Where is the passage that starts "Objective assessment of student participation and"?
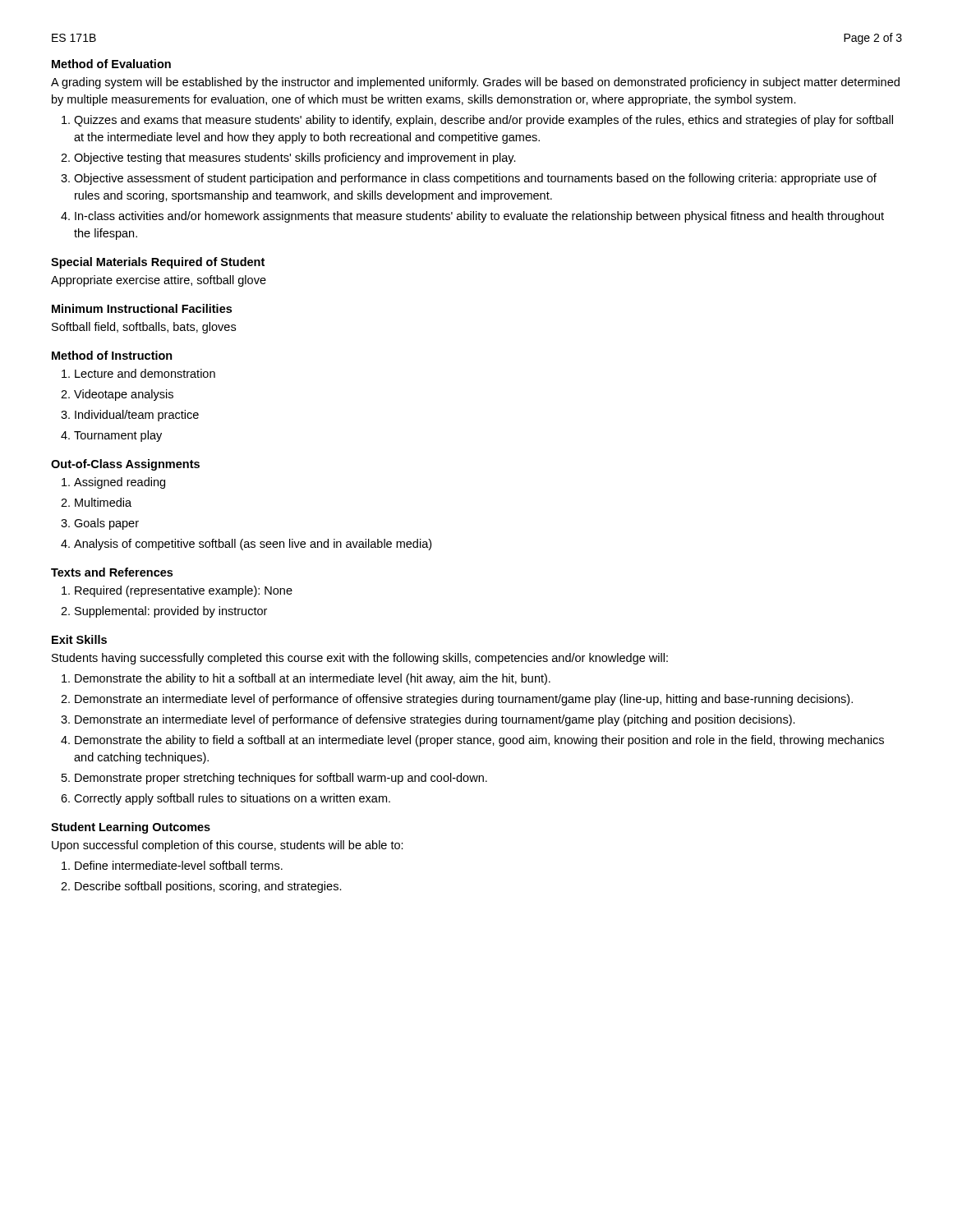 pyautogui.click(x=475, y=187)
